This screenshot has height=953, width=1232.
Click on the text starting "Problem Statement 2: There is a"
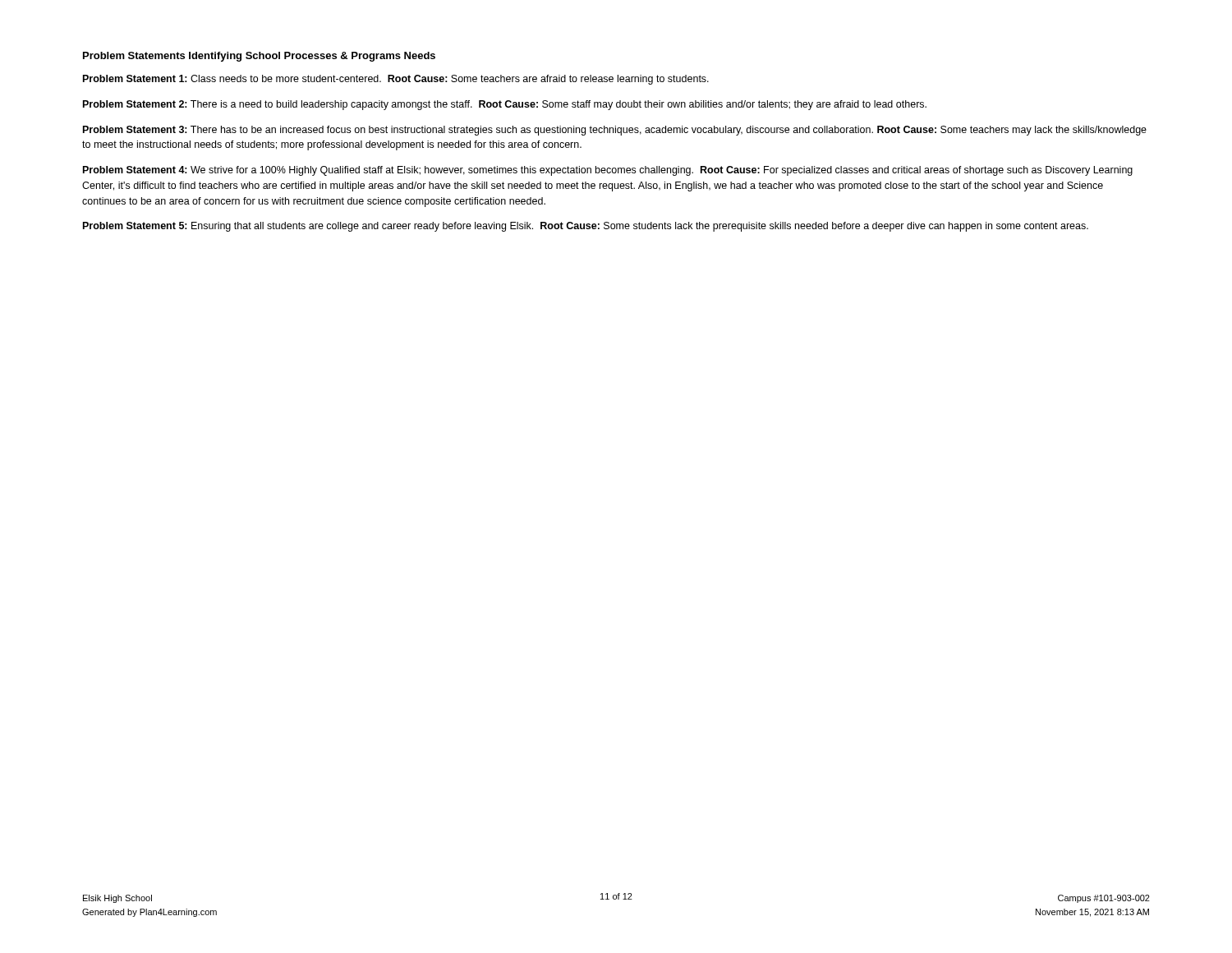[x=505, y=104]
